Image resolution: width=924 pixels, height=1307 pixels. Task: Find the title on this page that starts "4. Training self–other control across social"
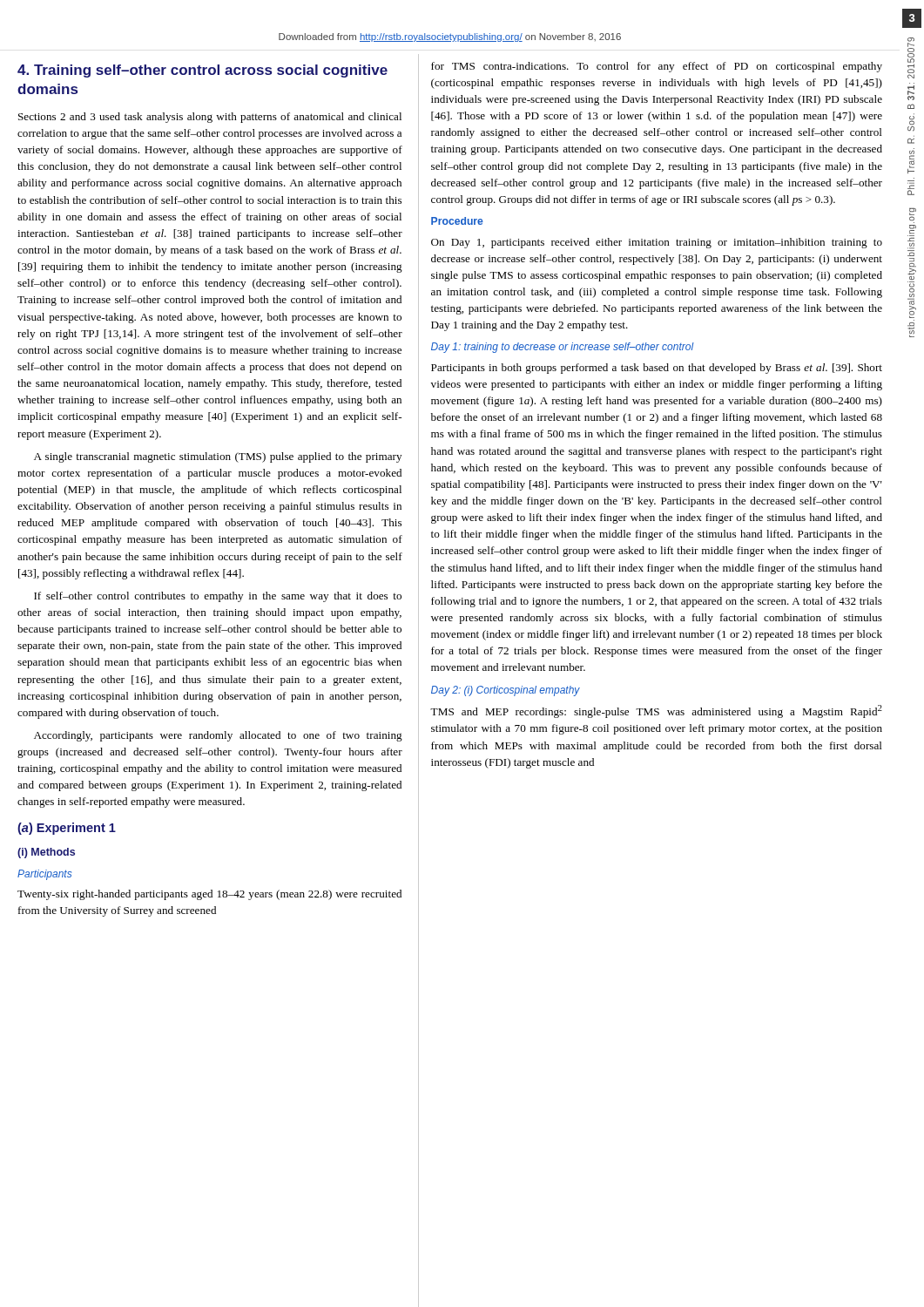(x=210, y=80)
